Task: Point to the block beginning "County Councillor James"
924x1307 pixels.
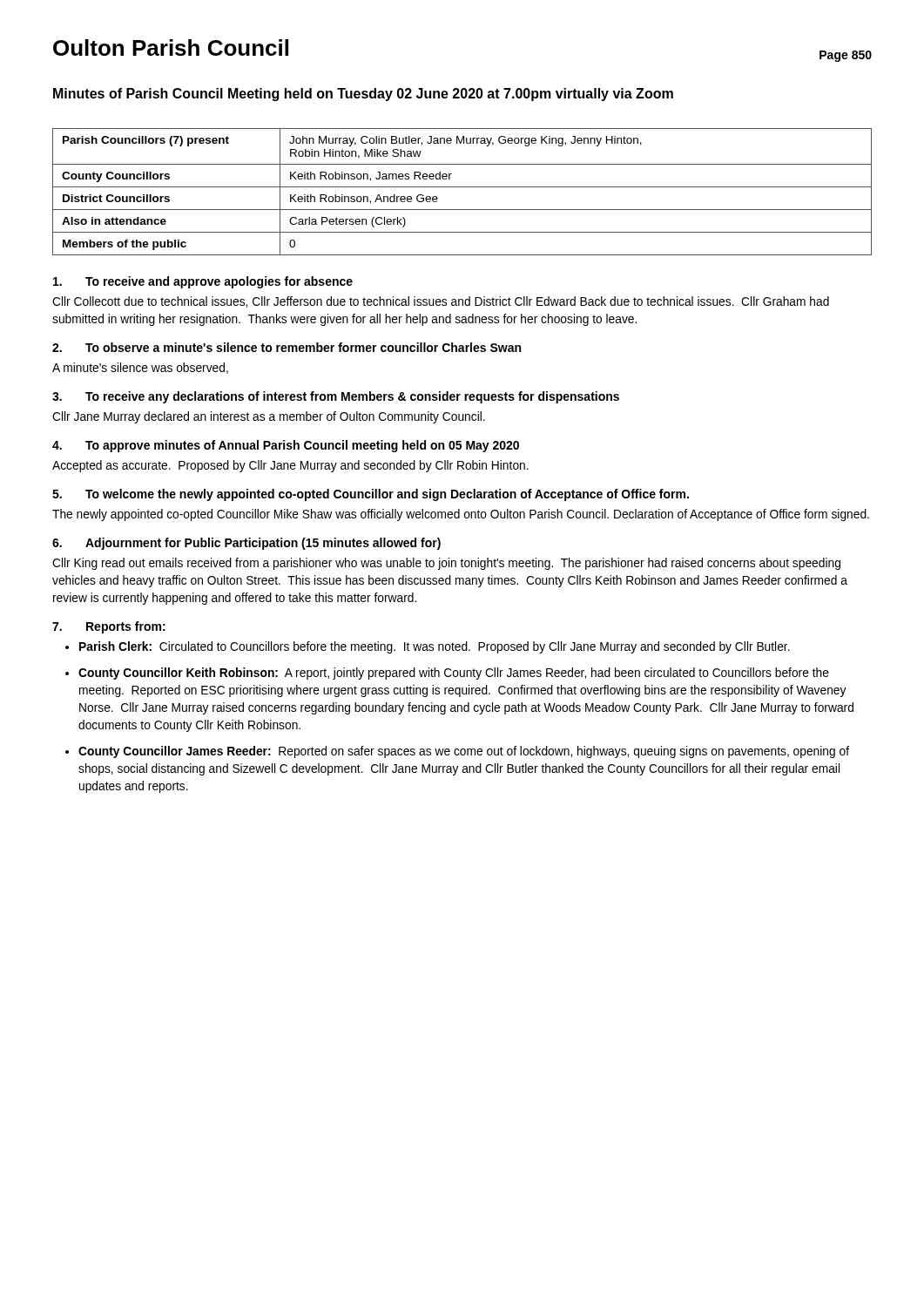Action: click(464, 769)
